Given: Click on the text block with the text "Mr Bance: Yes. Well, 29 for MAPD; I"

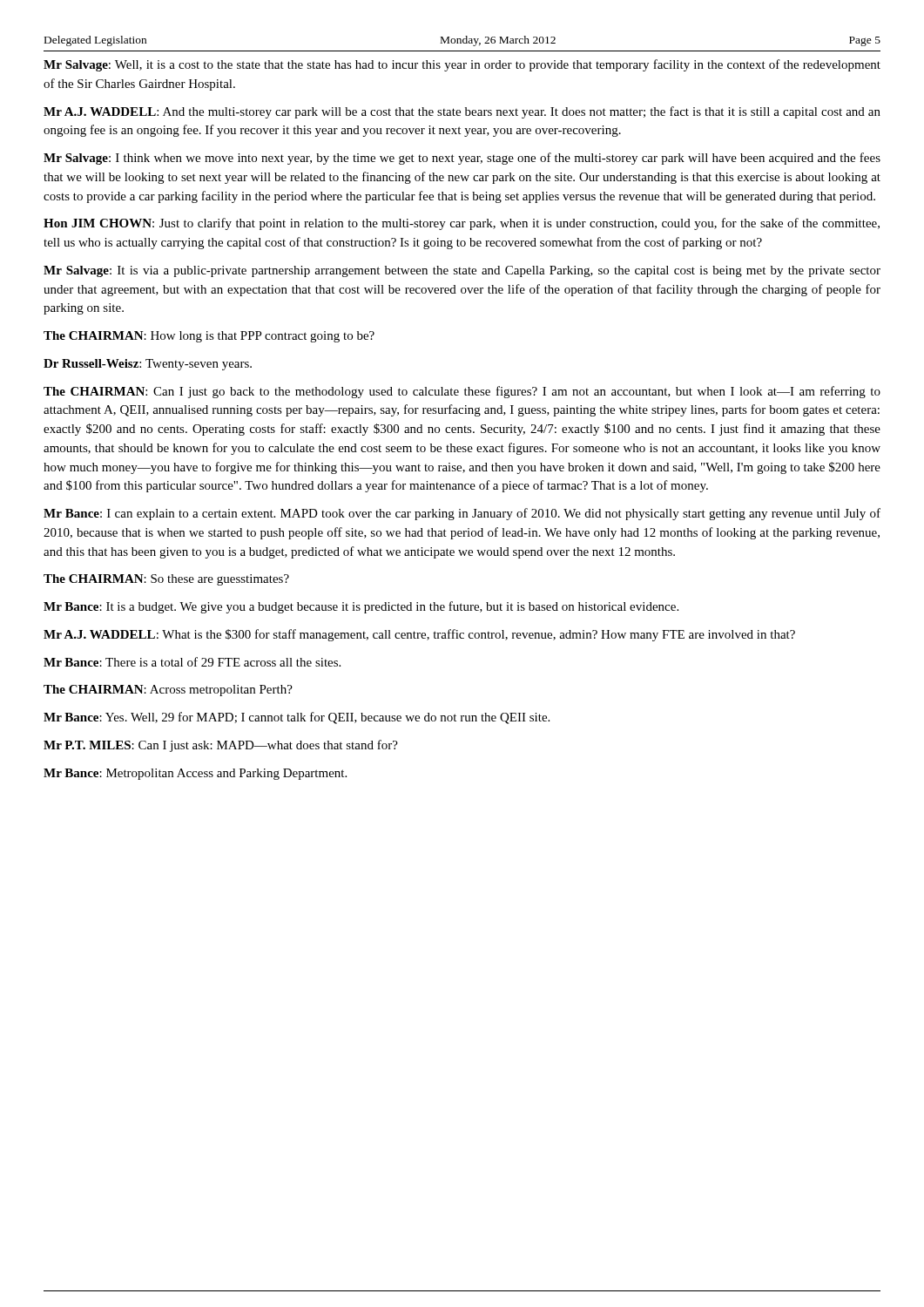Looking at the screenshot, I should click(x=297, y=717).
